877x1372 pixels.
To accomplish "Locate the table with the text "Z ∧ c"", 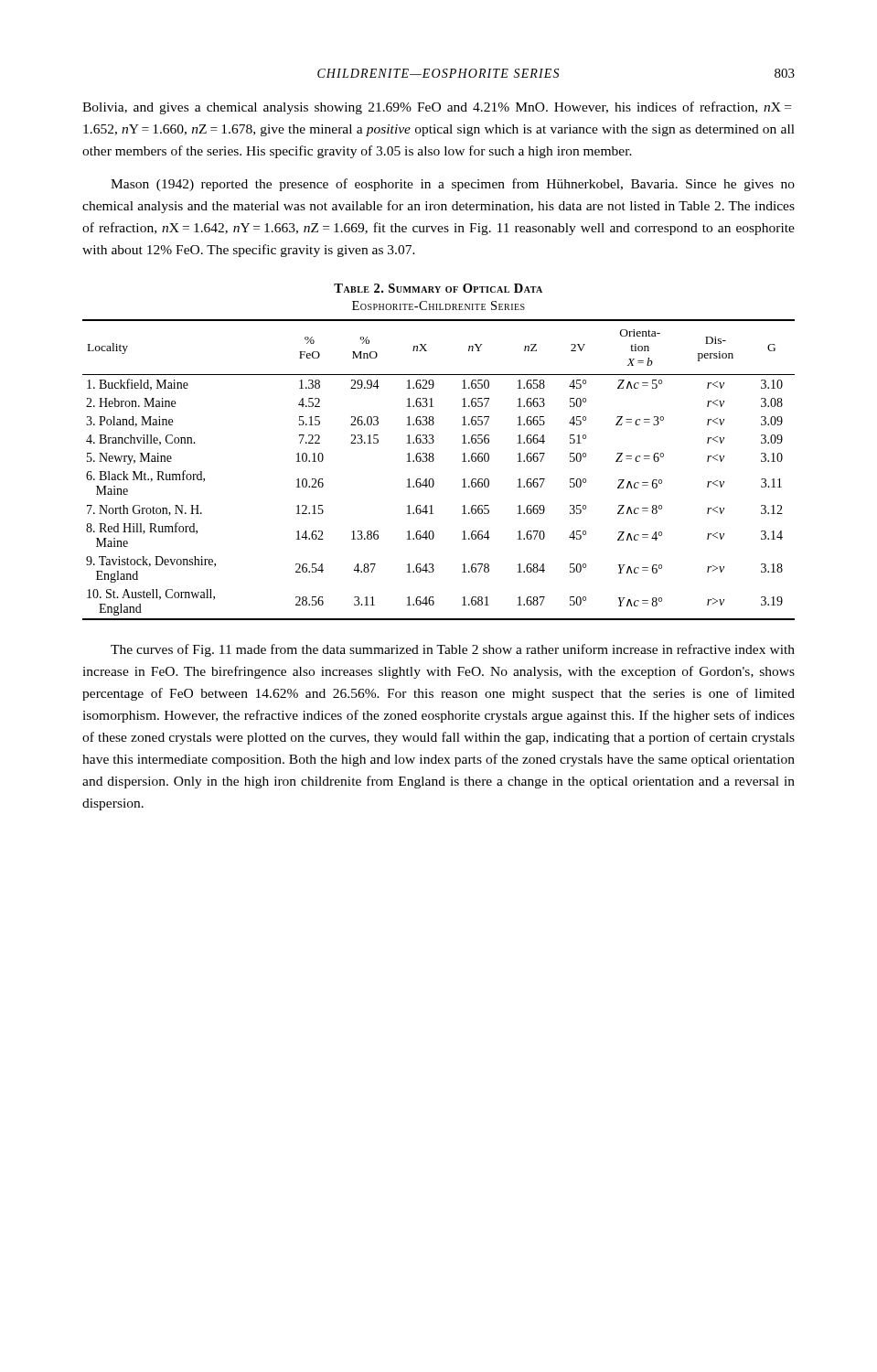I will coord(438,470).
